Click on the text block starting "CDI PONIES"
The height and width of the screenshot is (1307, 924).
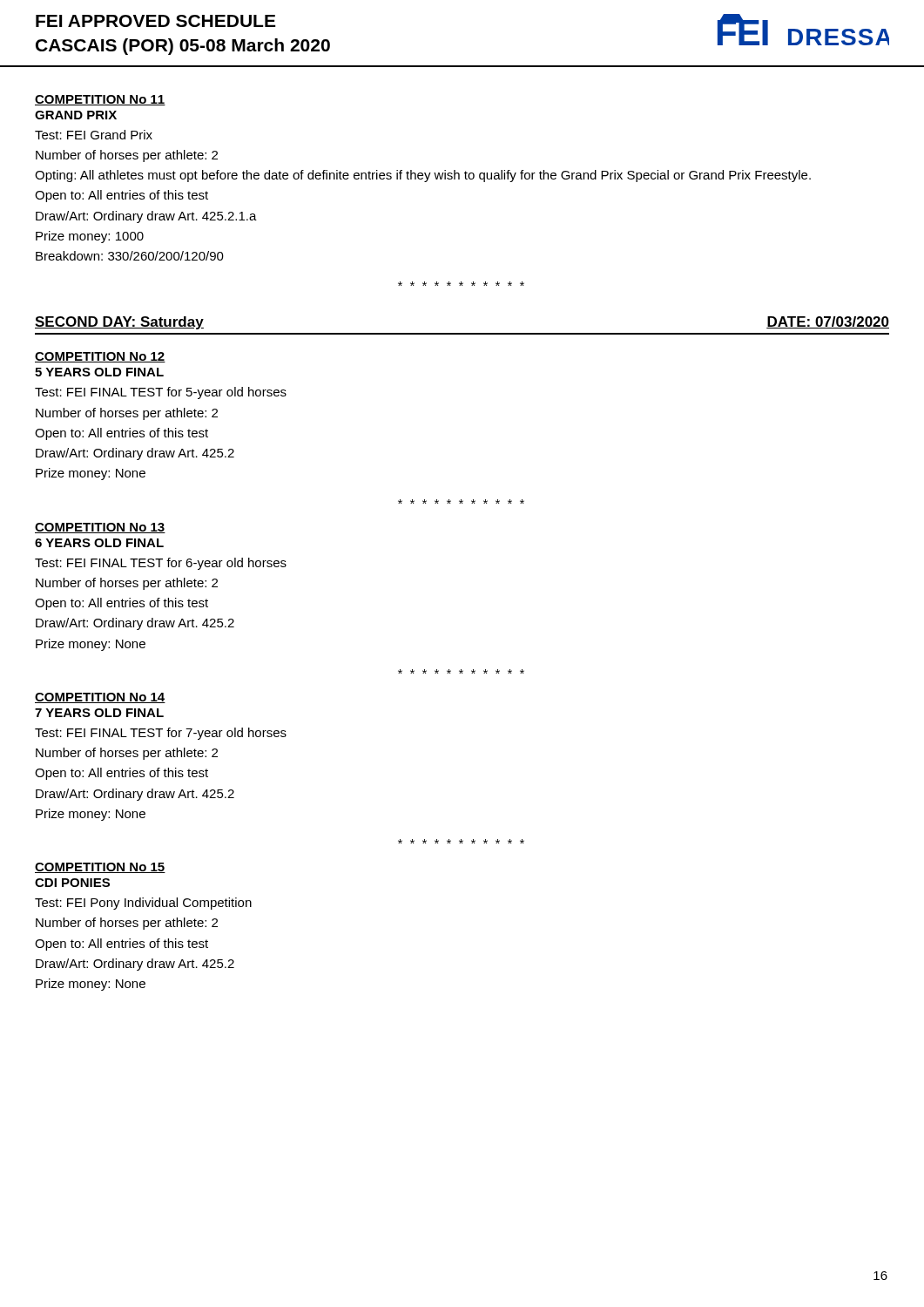(x=73, y=882)
